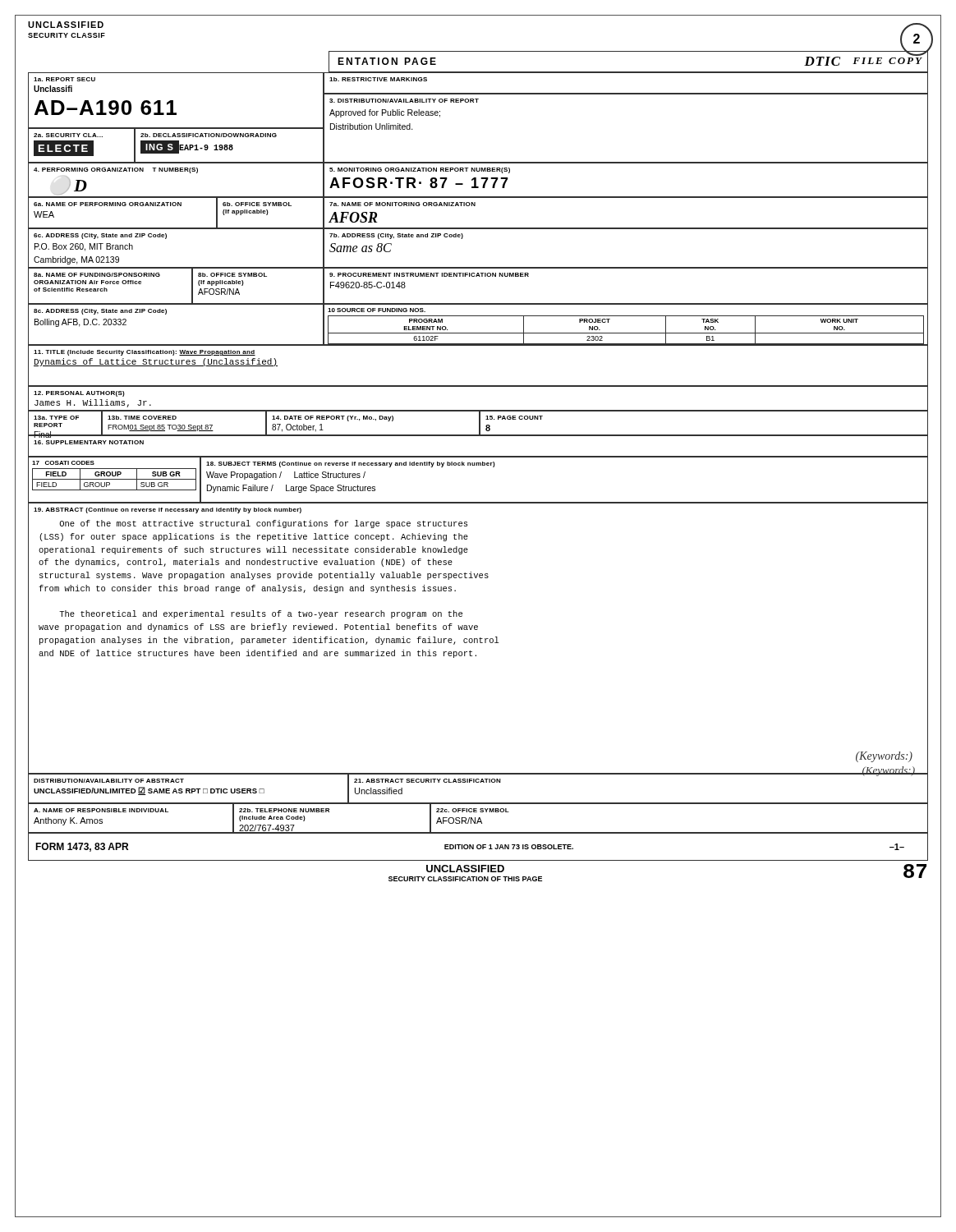The image size is (956, 1232).
Task: Click on the block starting "8c. ADDRESS (City, State"
Action: [176, 318]
